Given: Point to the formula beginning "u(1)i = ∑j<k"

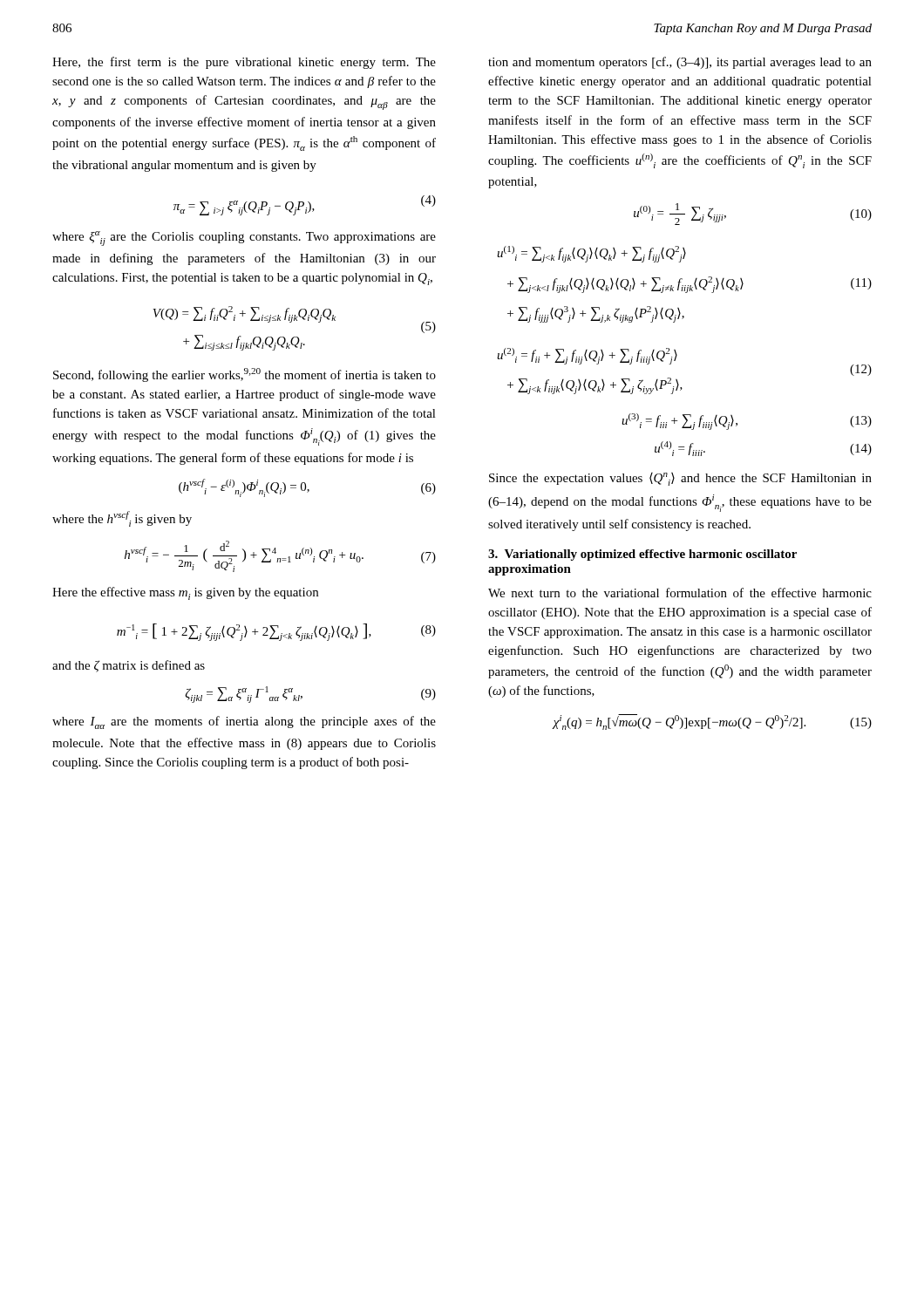Looking at the screenshot, I should tap(680, 282).
